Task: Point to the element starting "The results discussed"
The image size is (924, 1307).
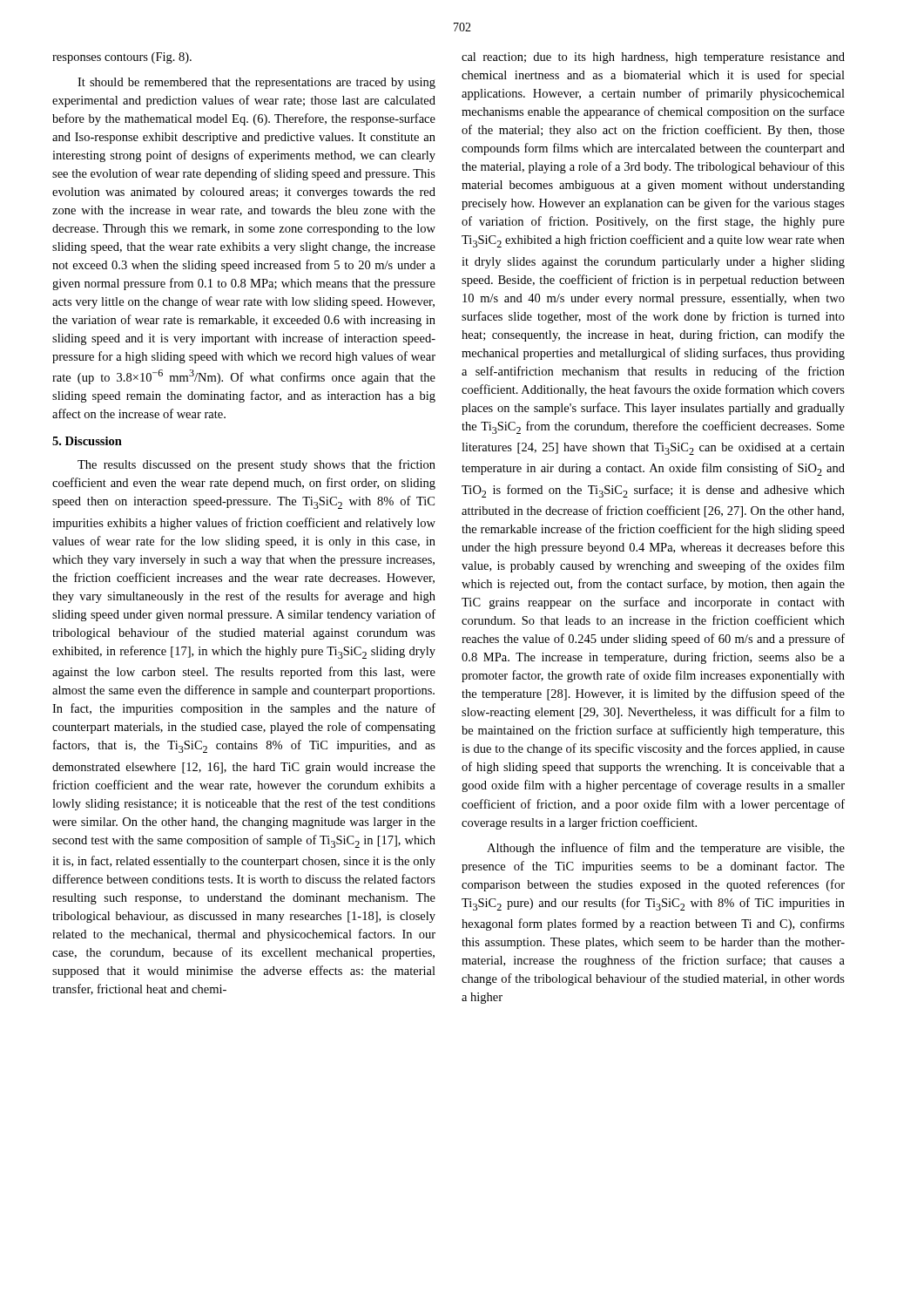Action: (x=244, y=727)
